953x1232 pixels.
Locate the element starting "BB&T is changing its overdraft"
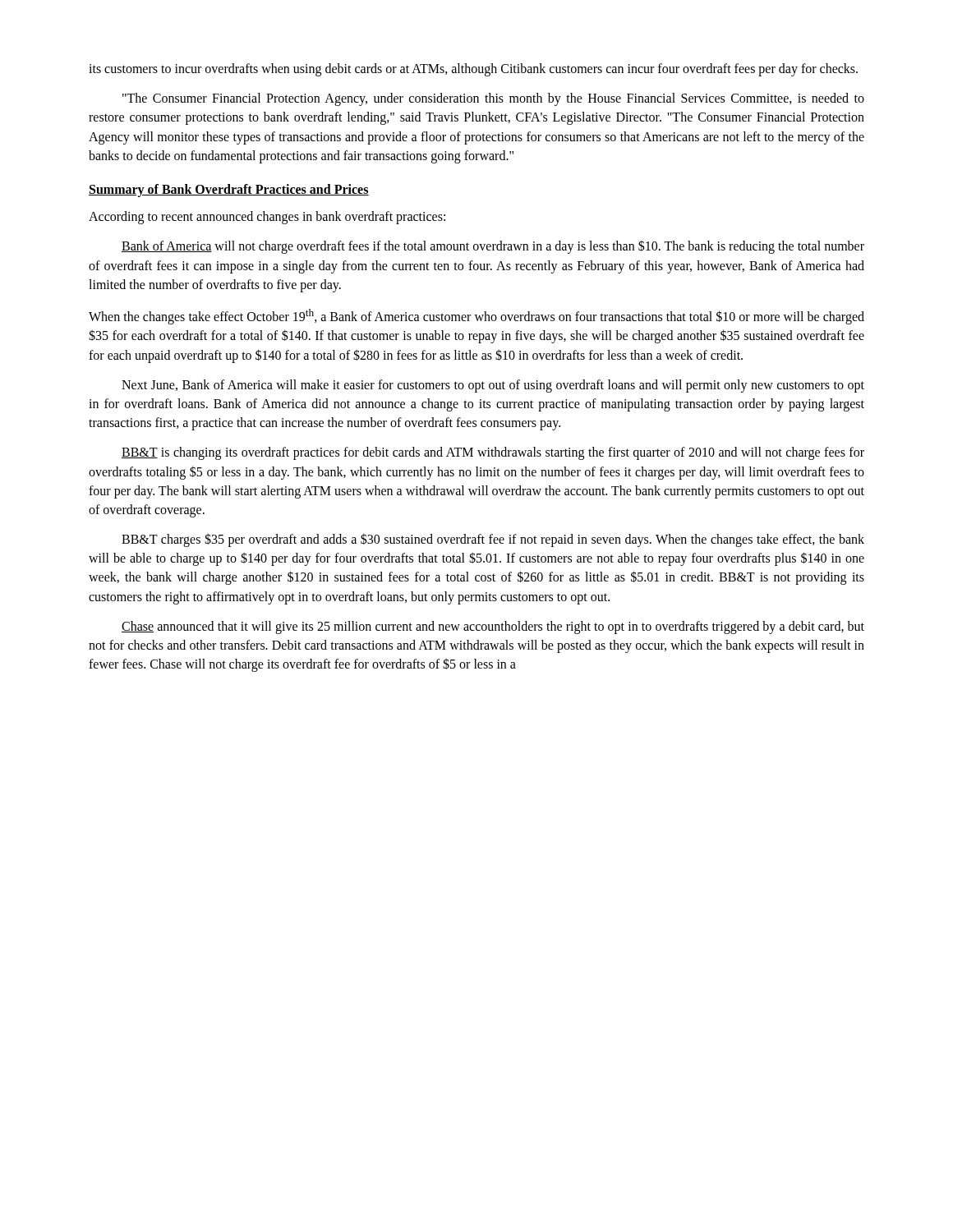coord(476,481)
